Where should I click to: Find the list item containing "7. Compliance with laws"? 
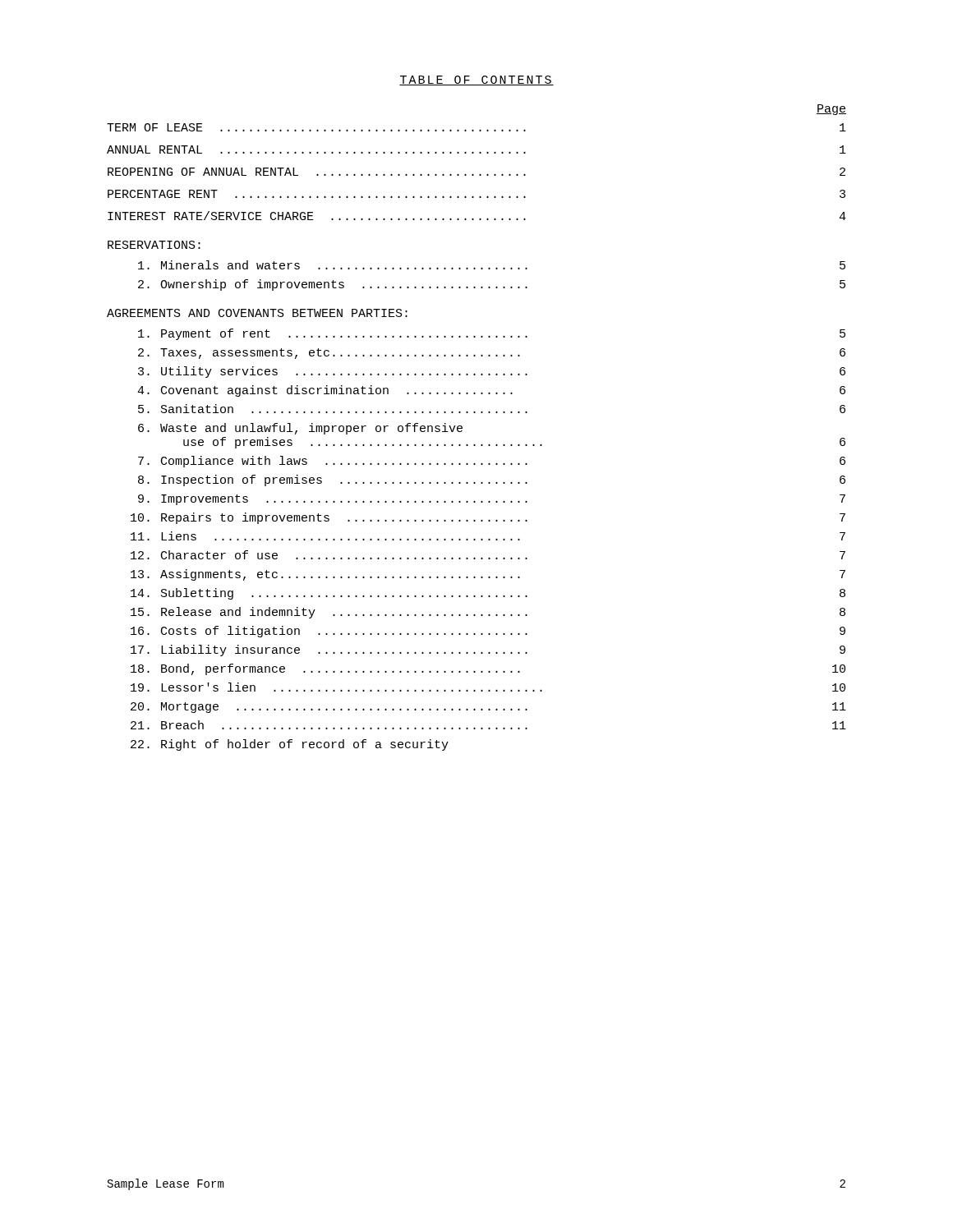(x=476, y=462)
